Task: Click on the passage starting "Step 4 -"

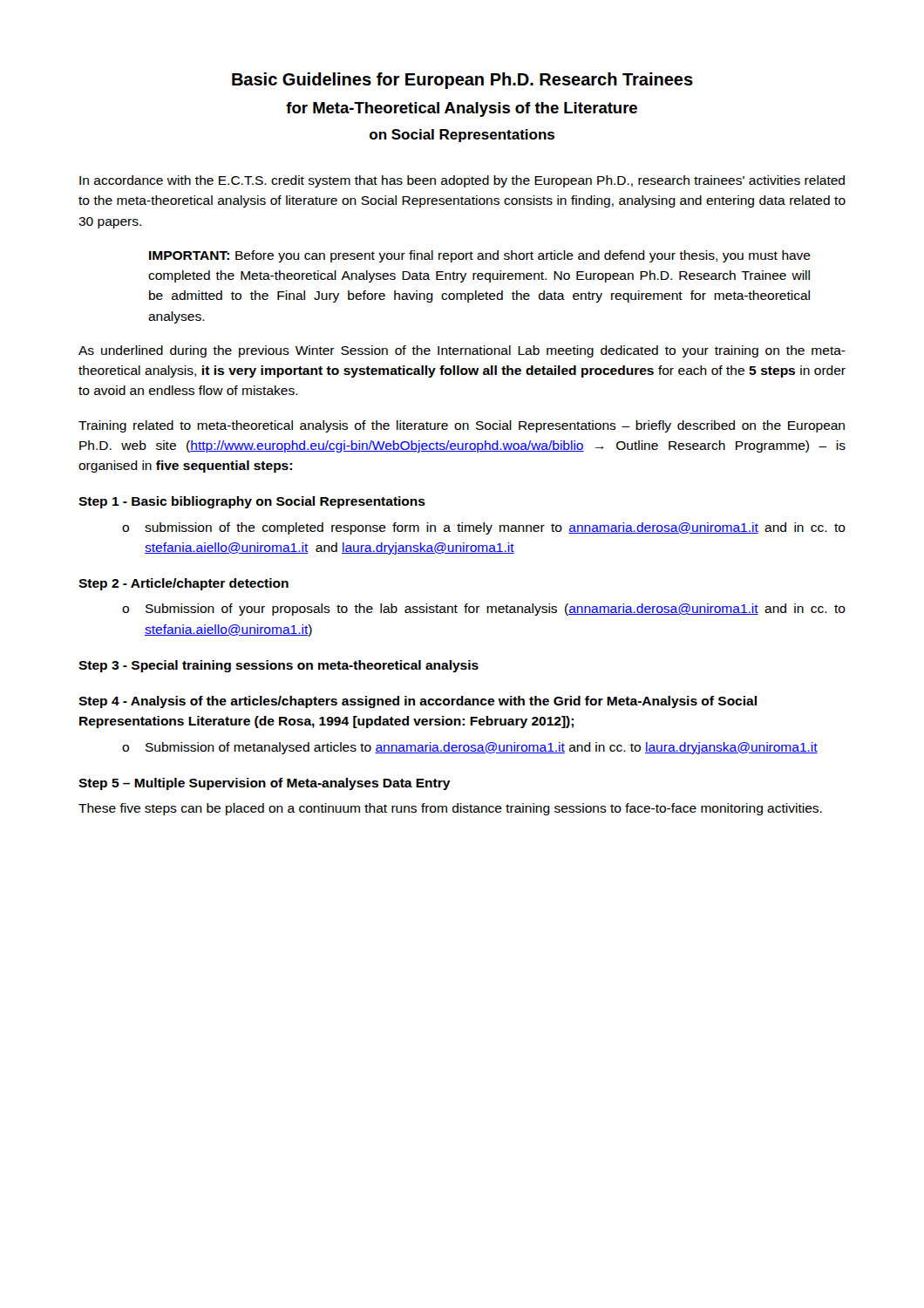Action: (x=418, y=711)
